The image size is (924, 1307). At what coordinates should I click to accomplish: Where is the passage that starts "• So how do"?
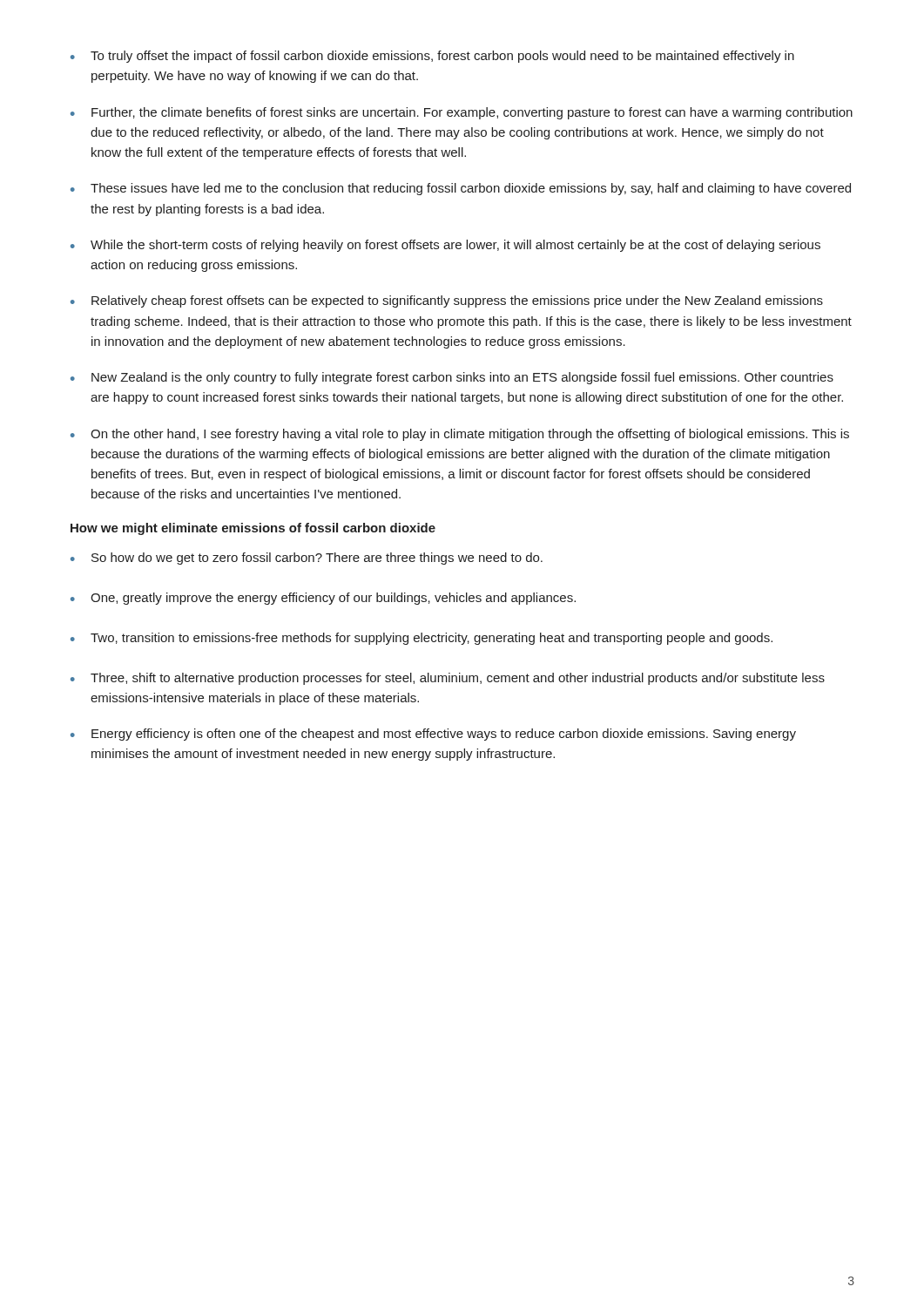pos(307,559)
